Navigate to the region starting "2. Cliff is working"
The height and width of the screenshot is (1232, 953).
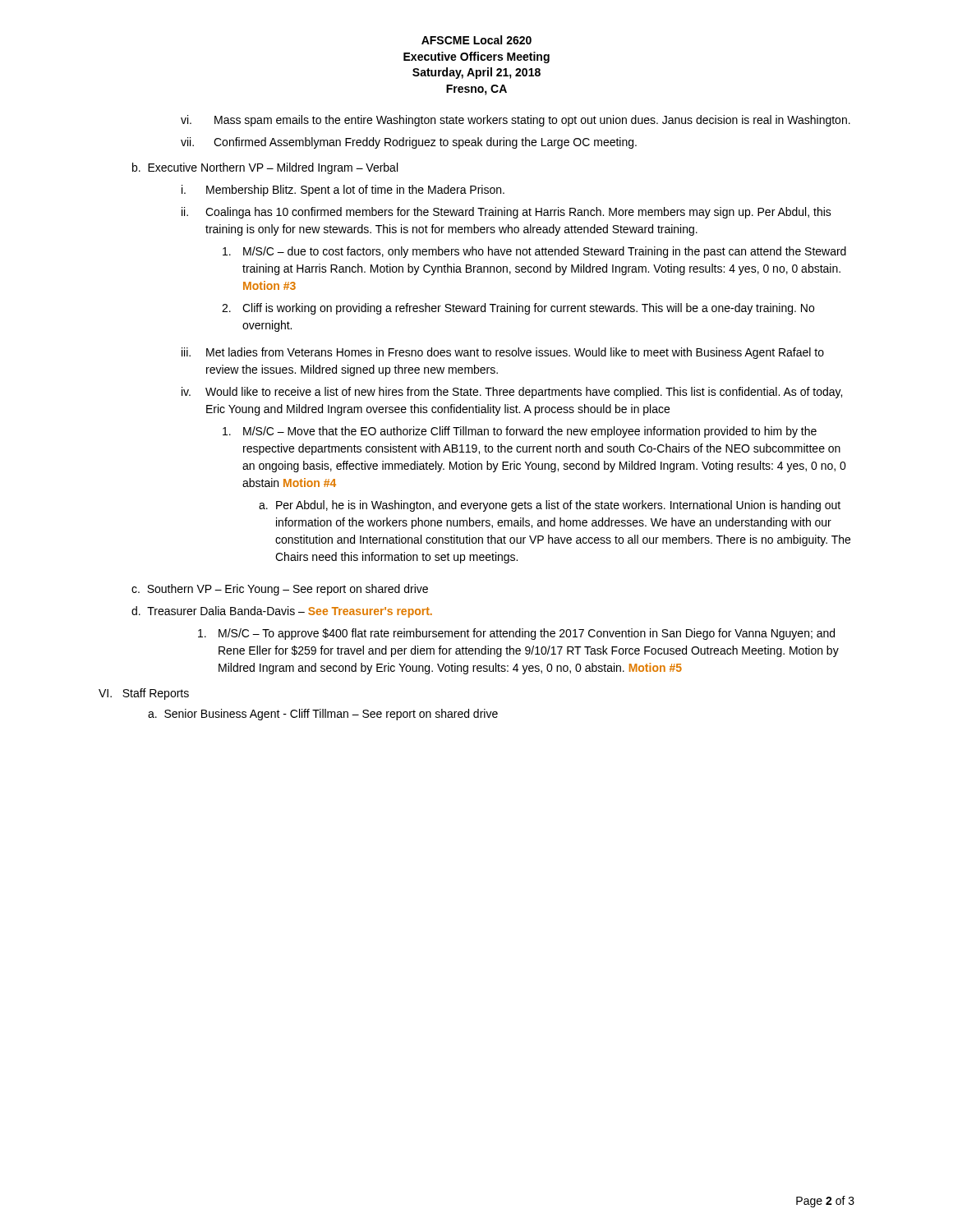pyautogui.click(x=538, y=317)
